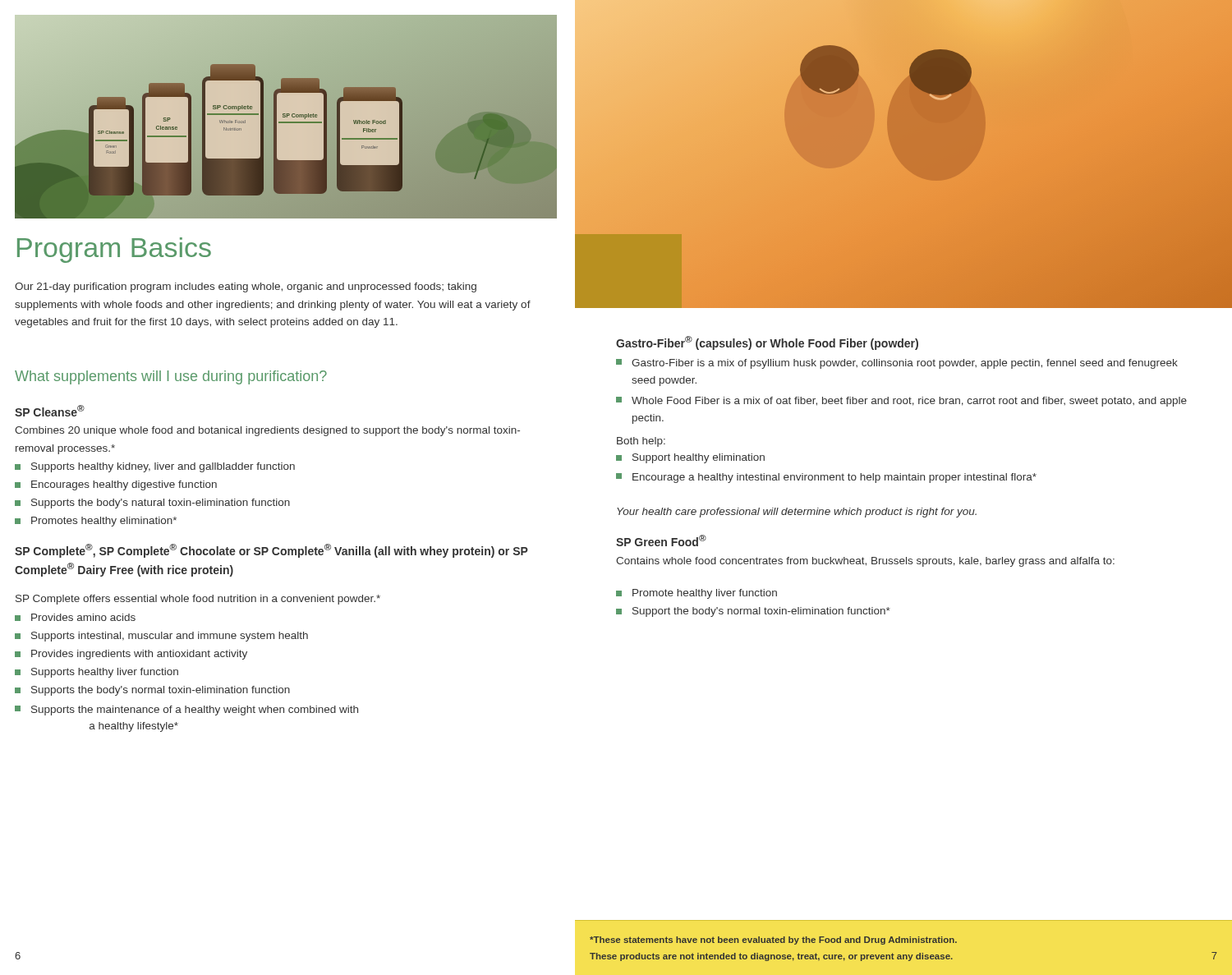Locate the passage starting "Provides amino acids"

75,617
